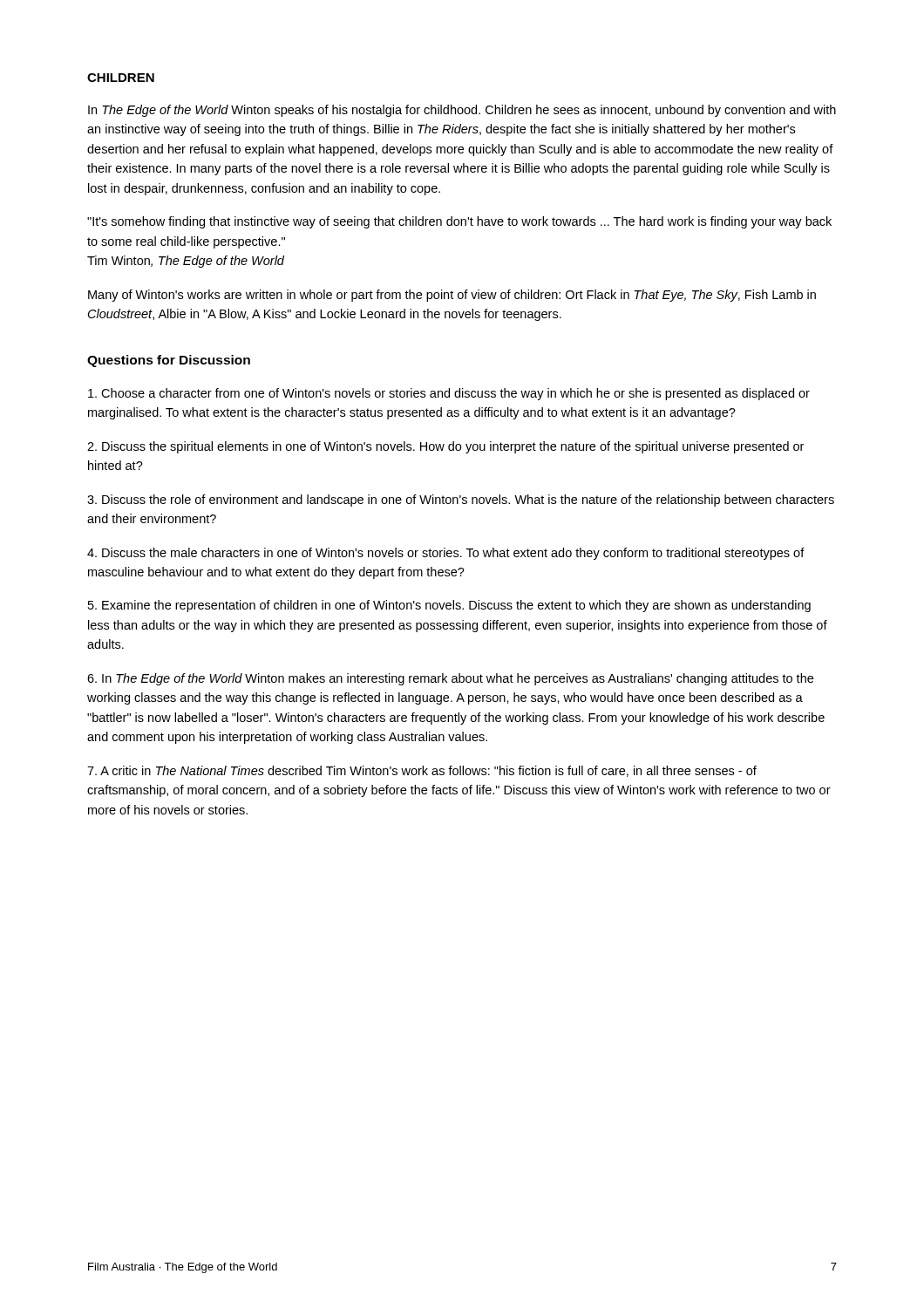Click on the text block that reads ""It's somehow finding that"
Screen dimensions: 1308x924
pyautogui.click(x=459, y=222)
